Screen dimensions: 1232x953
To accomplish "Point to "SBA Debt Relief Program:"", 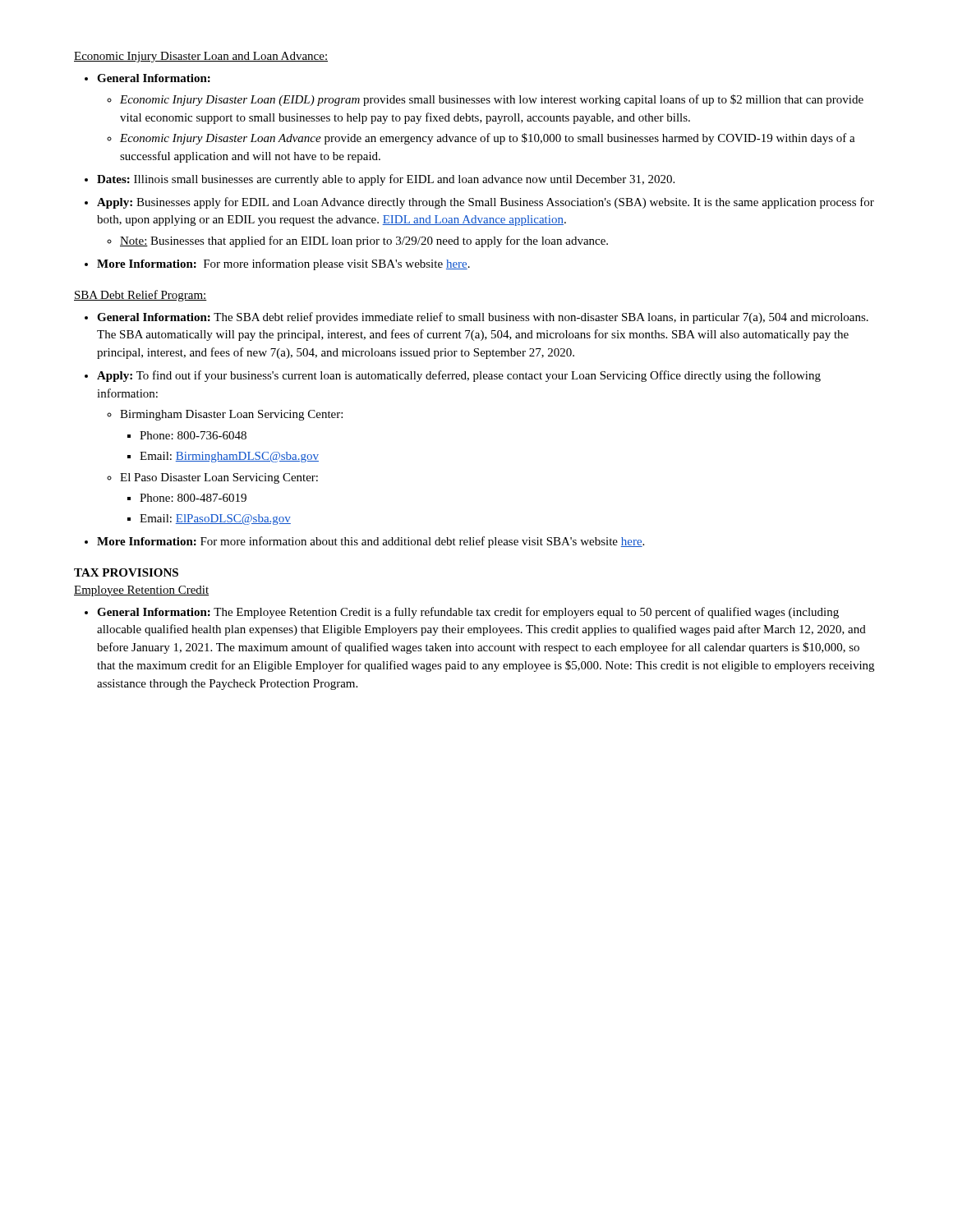I will (x=140, y=294).
